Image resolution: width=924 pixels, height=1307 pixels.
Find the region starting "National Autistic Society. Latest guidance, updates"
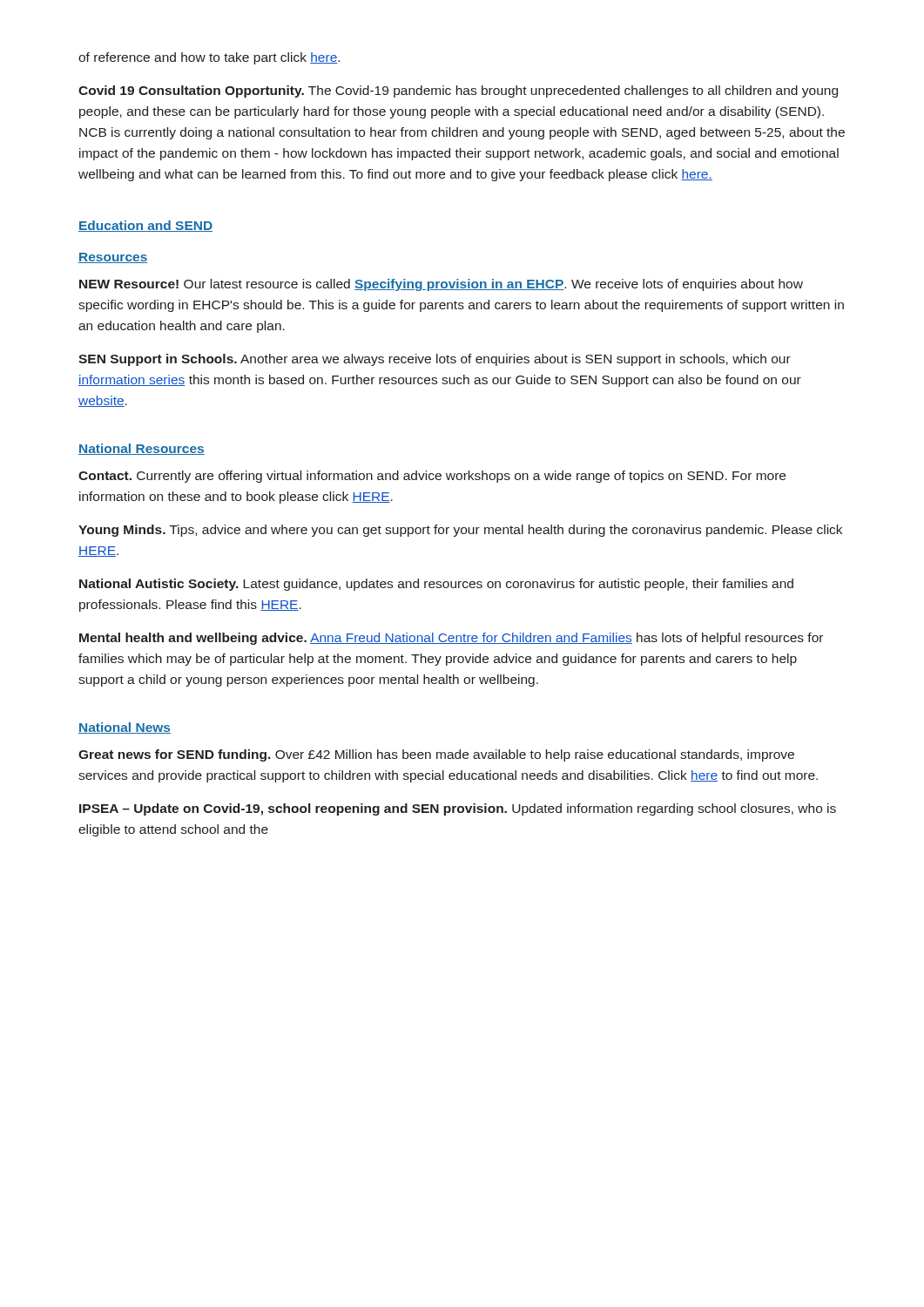[x=436, y=594]
